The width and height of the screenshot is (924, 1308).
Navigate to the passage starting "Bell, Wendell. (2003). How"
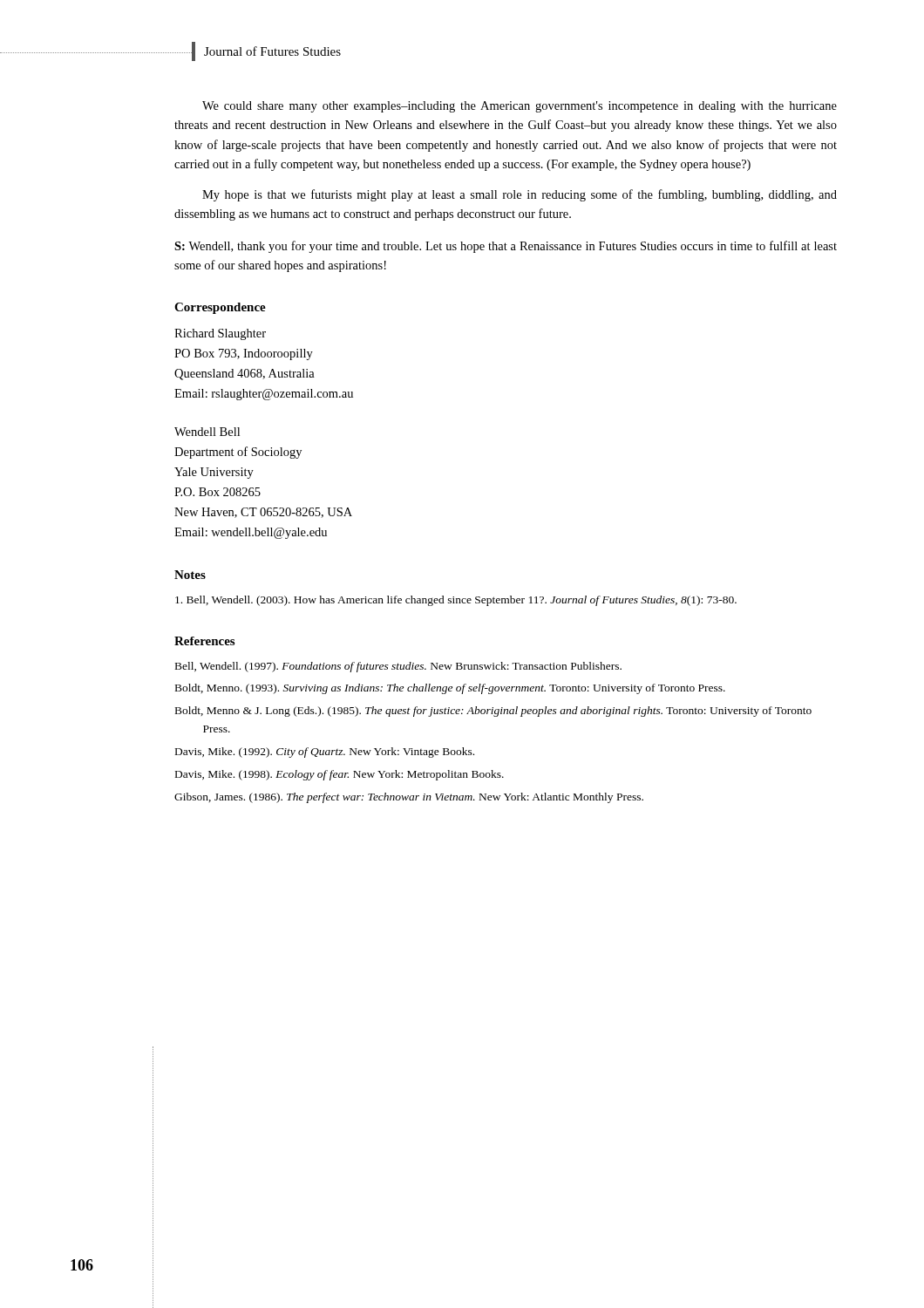click(456, 599)
